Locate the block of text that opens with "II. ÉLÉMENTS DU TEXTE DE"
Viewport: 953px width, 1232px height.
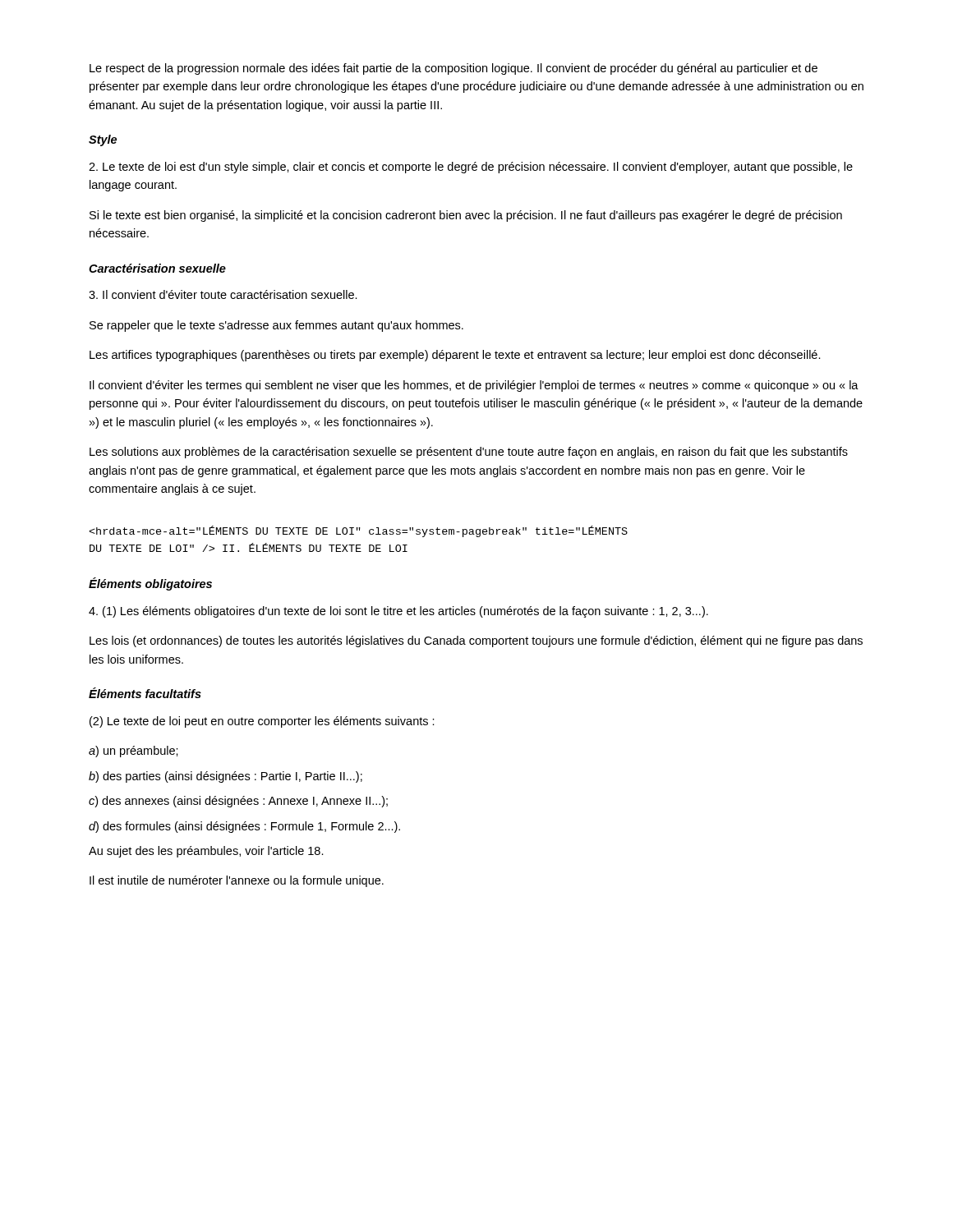click(x=358, y=541)
